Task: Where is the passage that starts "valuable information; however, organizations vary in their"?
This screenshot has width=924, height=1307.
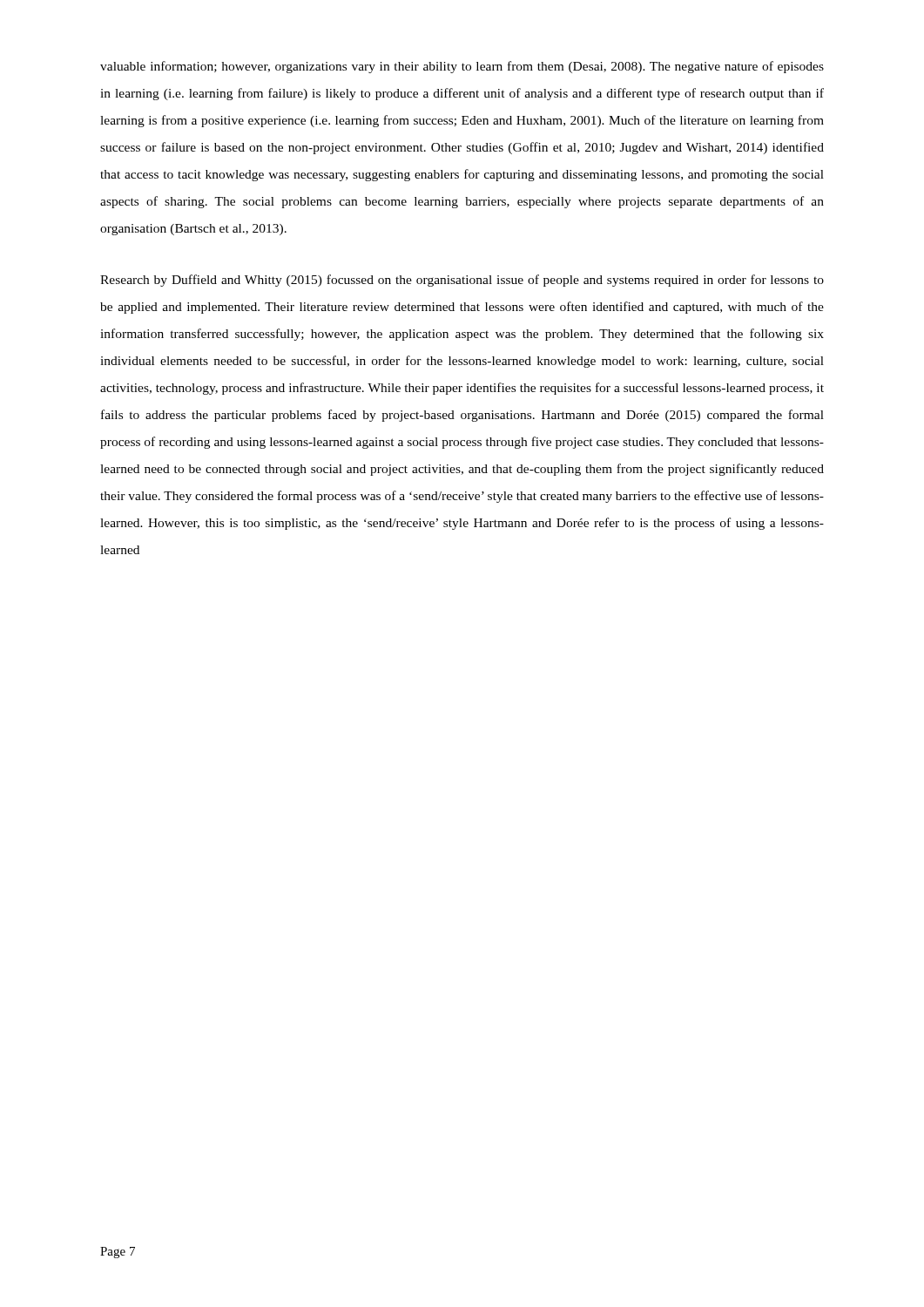Action: pyautogui.click(x=462, y=147)
